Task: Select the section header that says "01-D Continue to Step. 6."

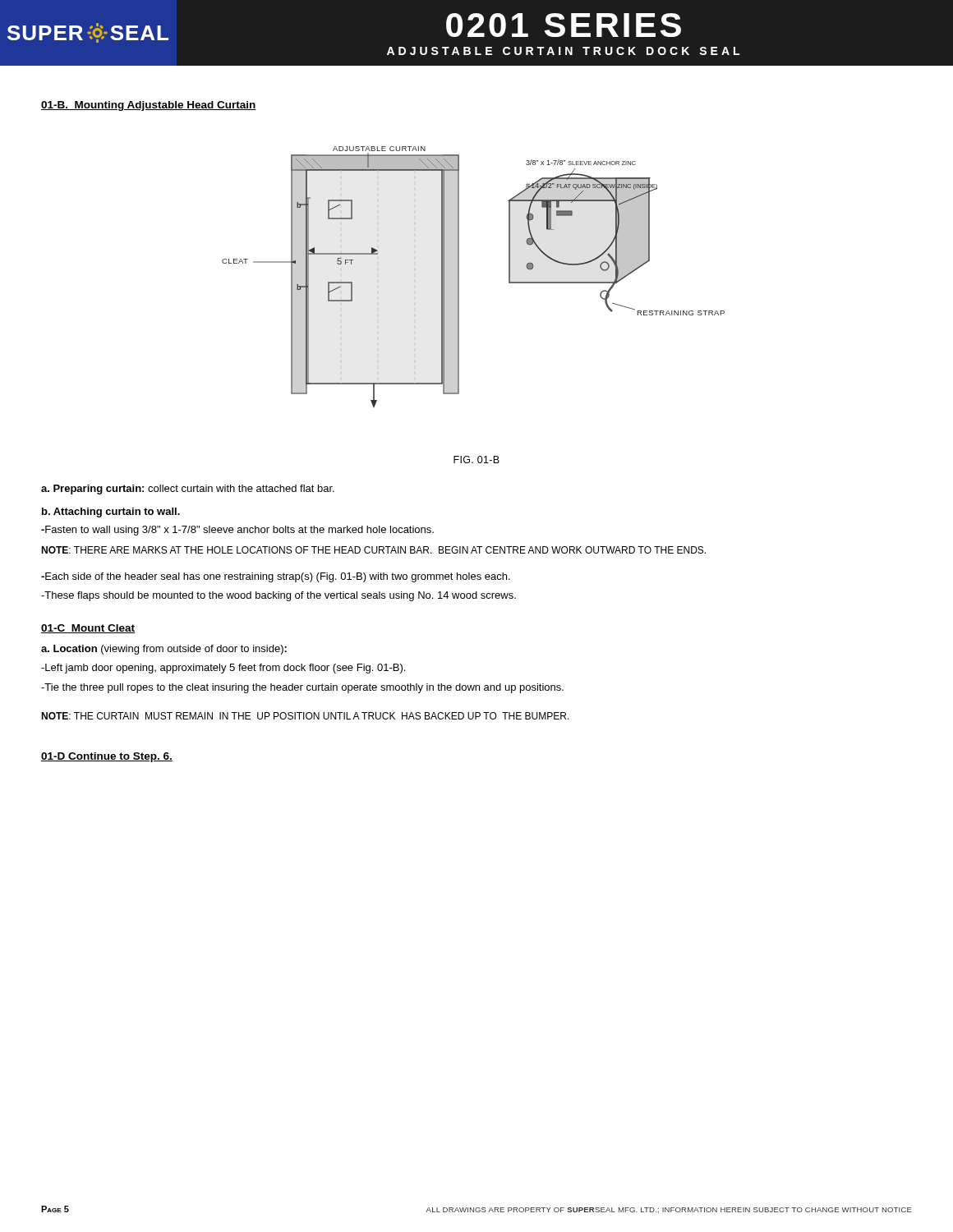Action: click(107, 756)
